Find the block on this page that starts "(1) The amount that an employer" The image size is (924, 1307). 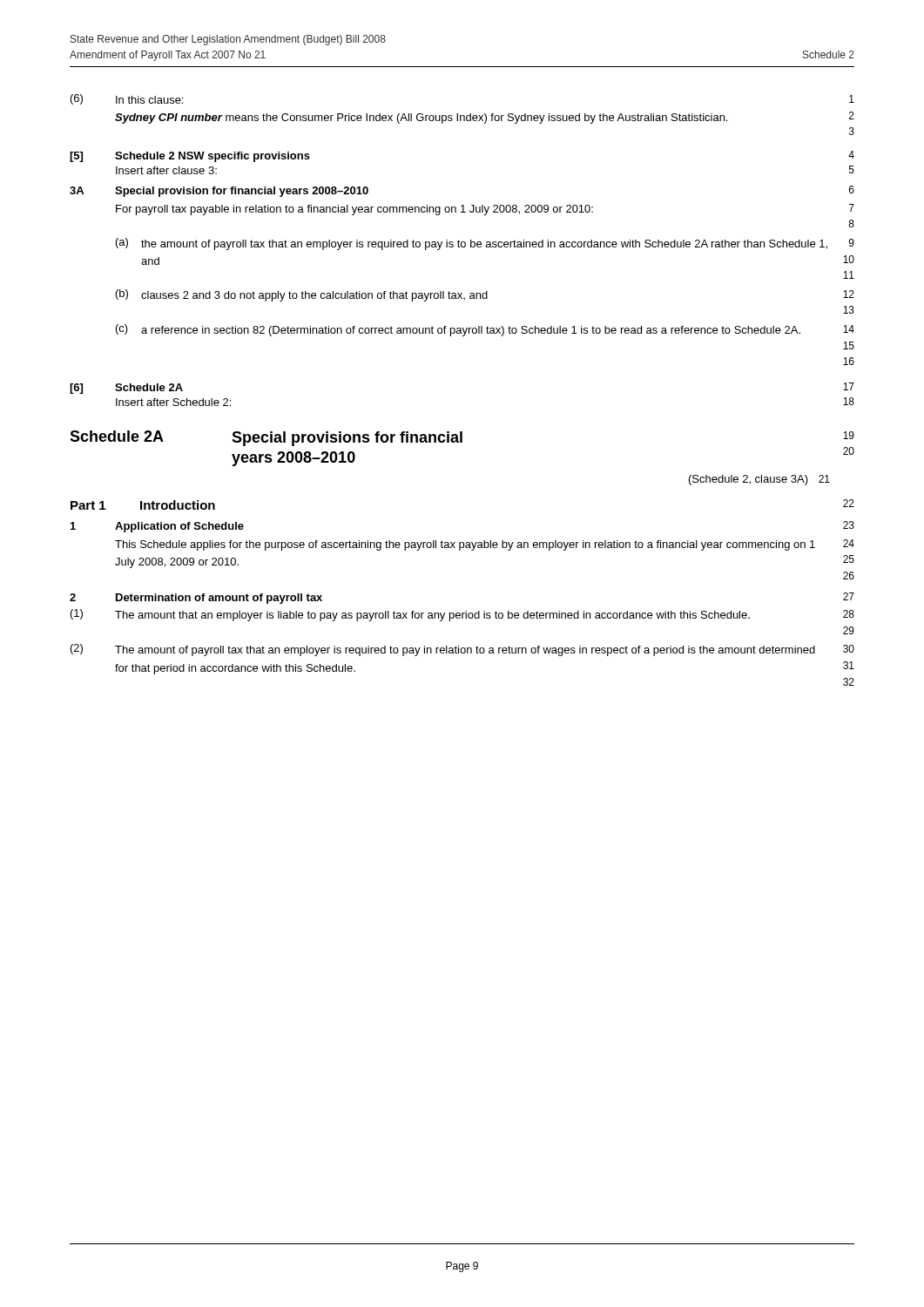pyautogui.click(x=462, y=623)
